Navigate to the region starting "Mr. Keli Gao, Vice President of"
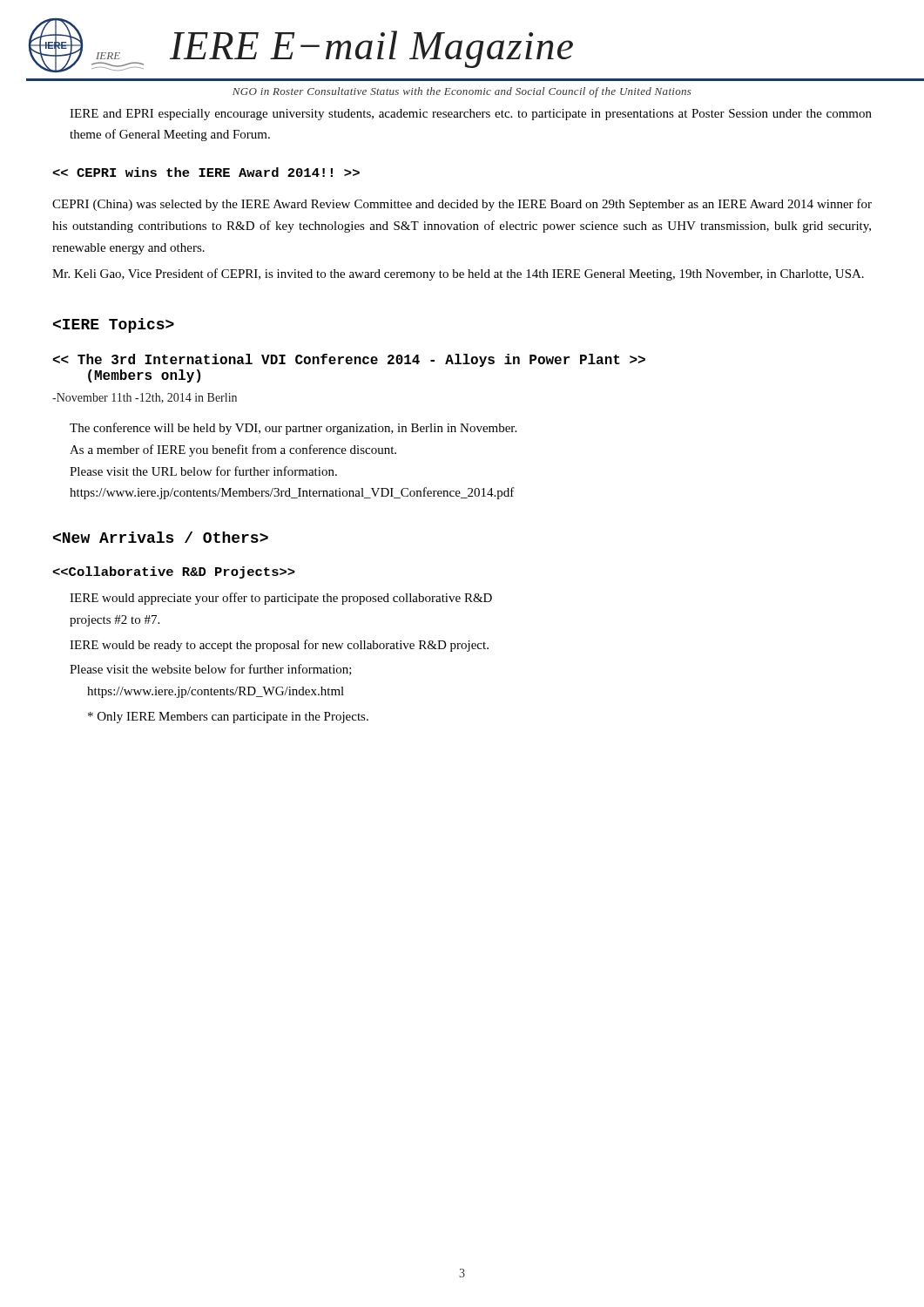924x1307 pixels. pyautogui.click(x=462, y=274)
